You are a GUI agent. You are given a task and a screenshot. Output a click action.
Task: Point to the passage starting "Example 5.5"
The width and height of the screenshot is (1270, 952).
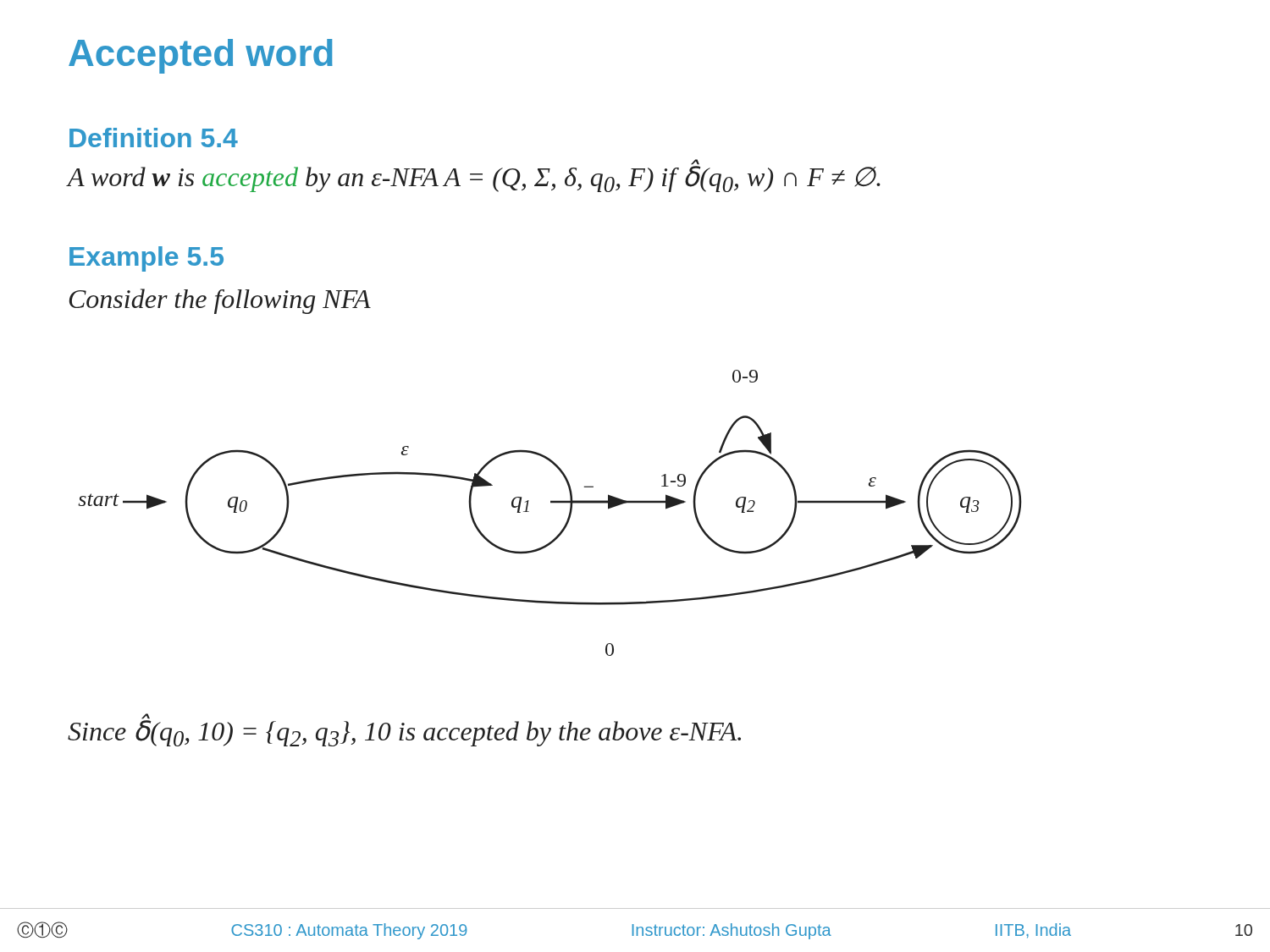[x=146, y=256]
